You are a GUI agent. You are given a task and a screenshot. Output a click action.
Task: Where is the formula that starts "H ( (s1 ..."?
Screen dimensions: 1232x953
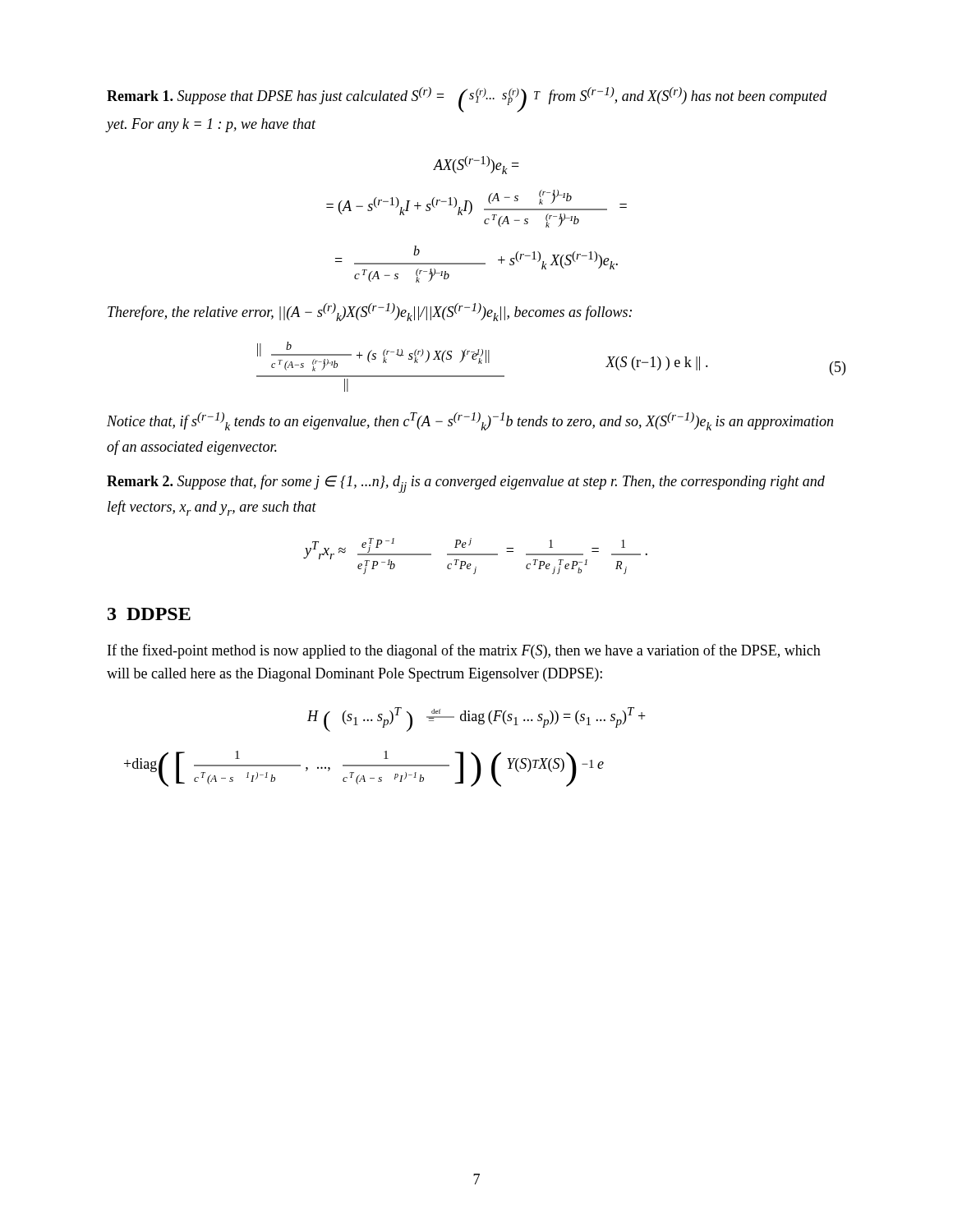click(476, 744)
